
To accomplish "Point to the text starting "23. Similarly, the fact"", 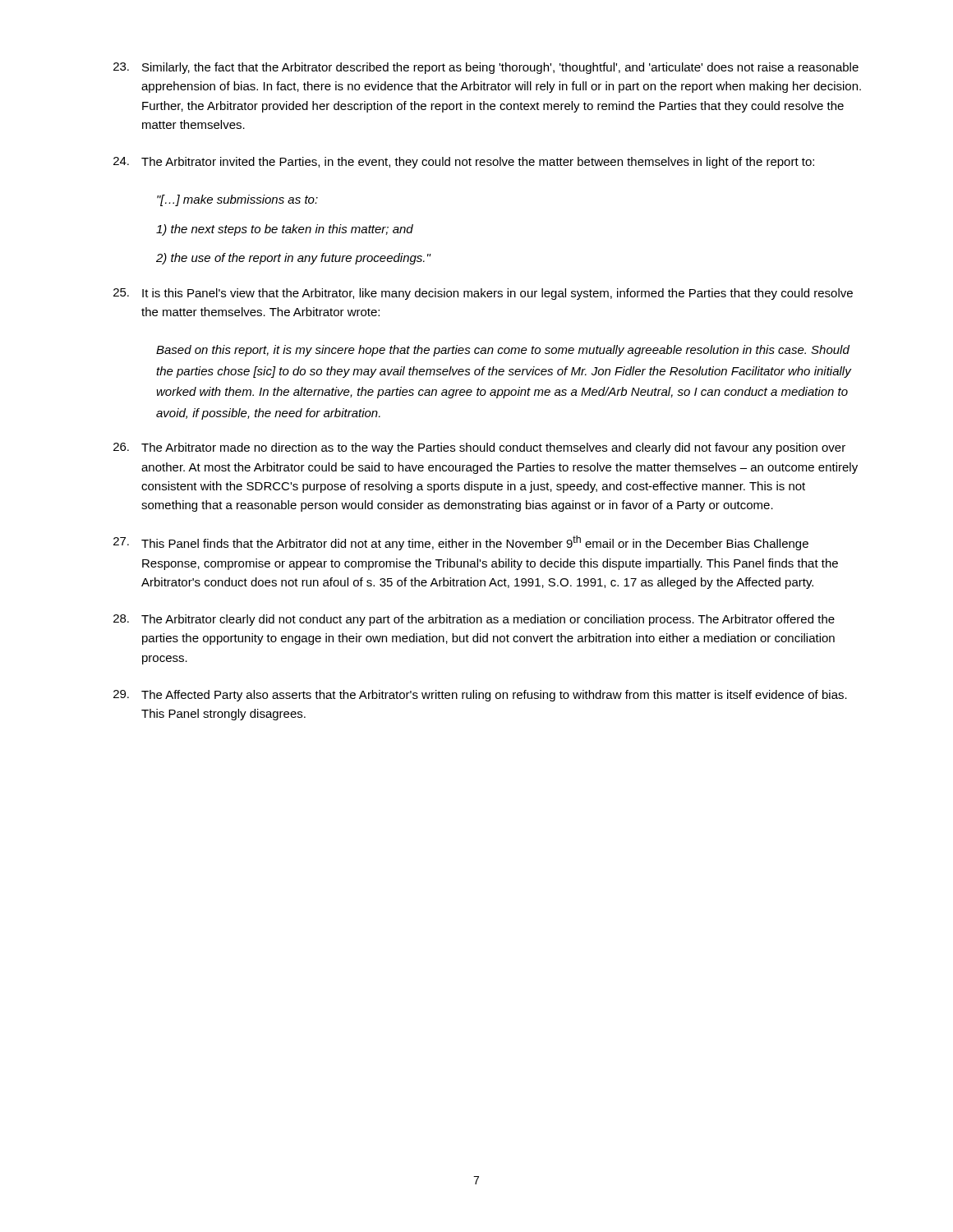I will point(476,96).
